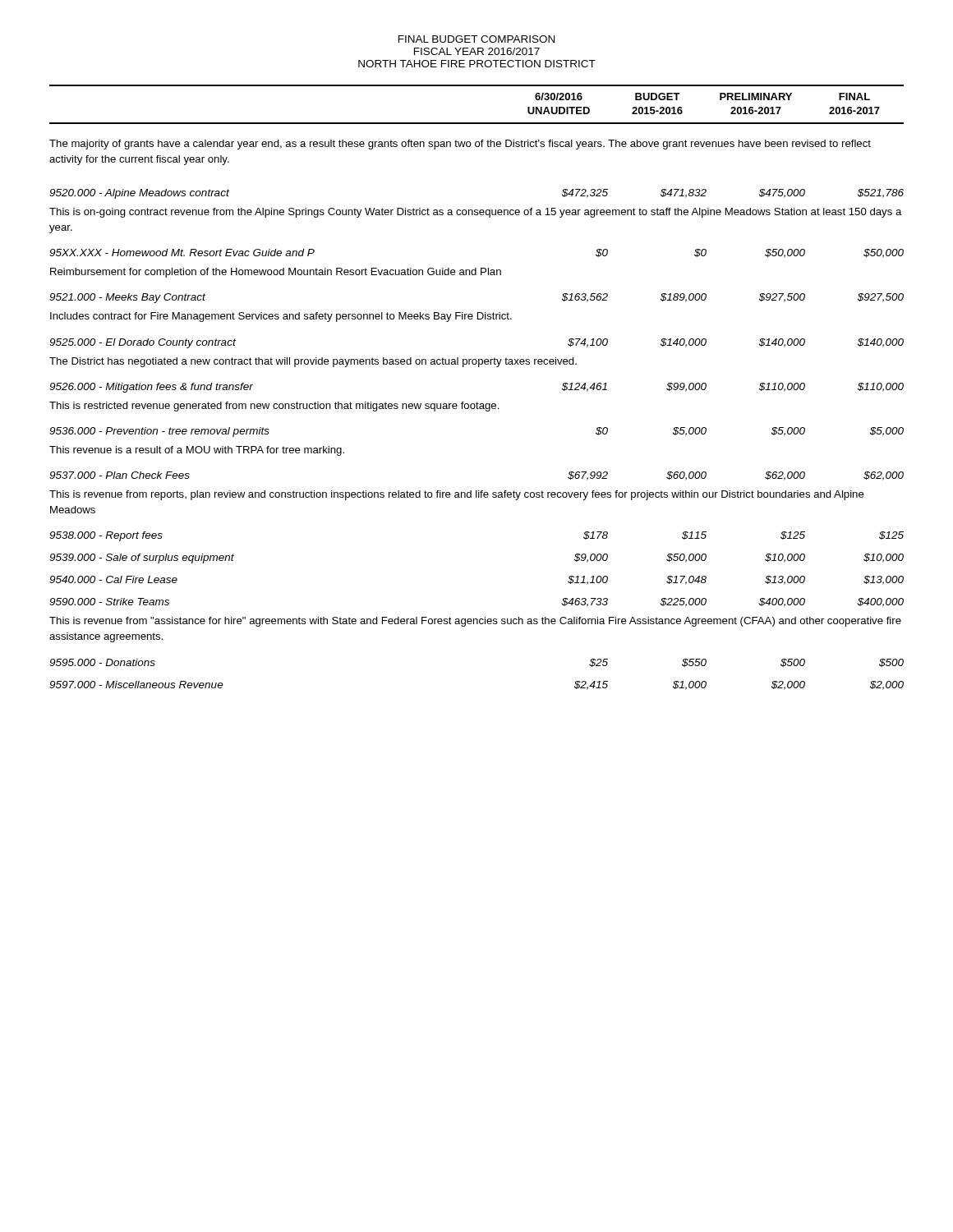Select the region starting "This is on-going contract revenue from the Alpine"
Screen dimensions: 1232x953
pyautogui.click(x=475, y=219)
